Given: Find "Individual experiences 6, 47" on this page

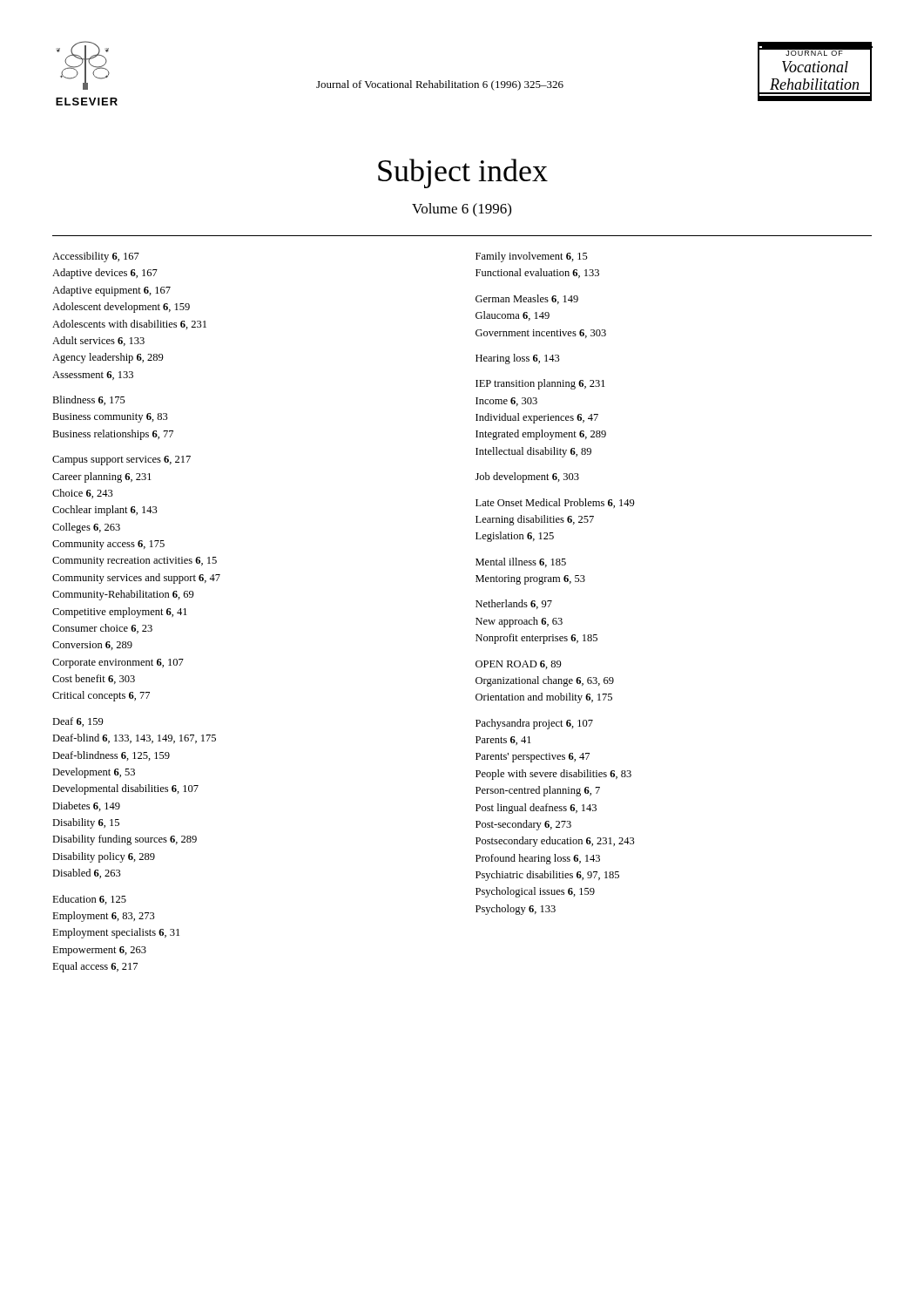Looking at the screenshot, I should (537, 417).
